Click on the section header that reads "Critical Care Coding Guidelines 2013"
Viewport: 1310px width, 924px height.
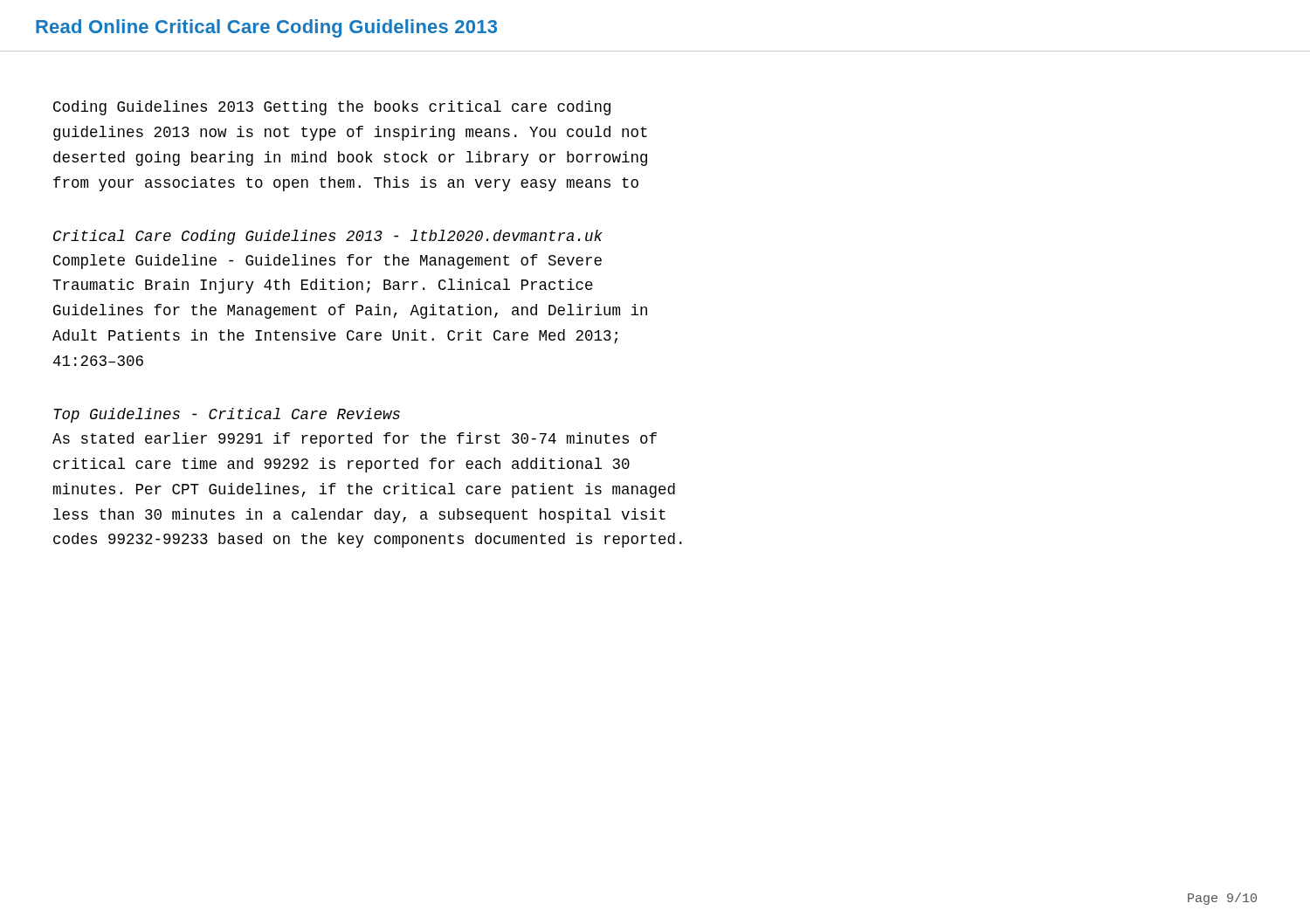point(328,236)
